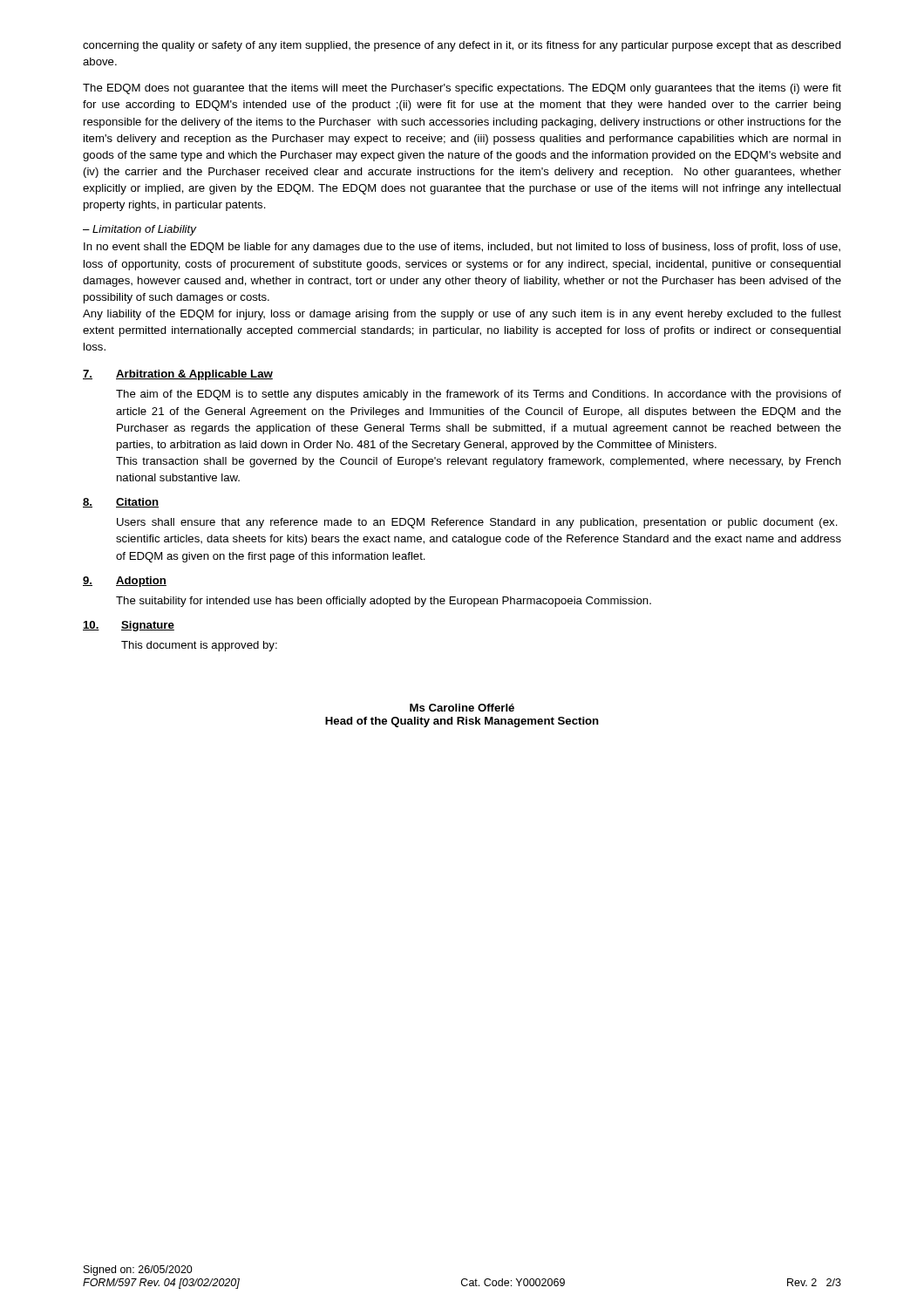The height and width of the screenshot is (1308, 924).
Task: Find the section header that says "7. Arbitration & Applicable Law"
Action: [178, 374]
